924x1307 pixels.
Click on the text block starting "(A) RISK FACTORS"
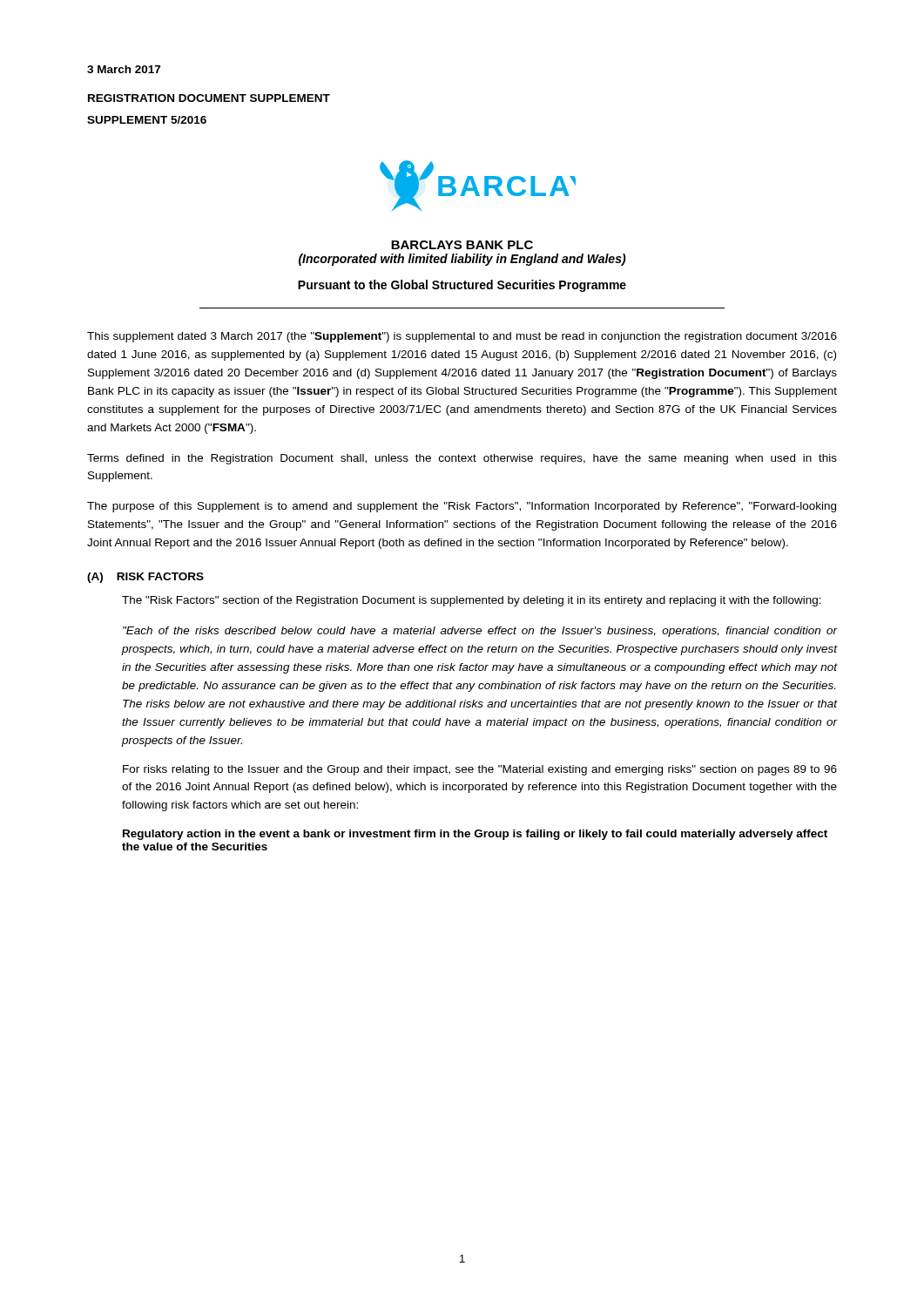145,577
